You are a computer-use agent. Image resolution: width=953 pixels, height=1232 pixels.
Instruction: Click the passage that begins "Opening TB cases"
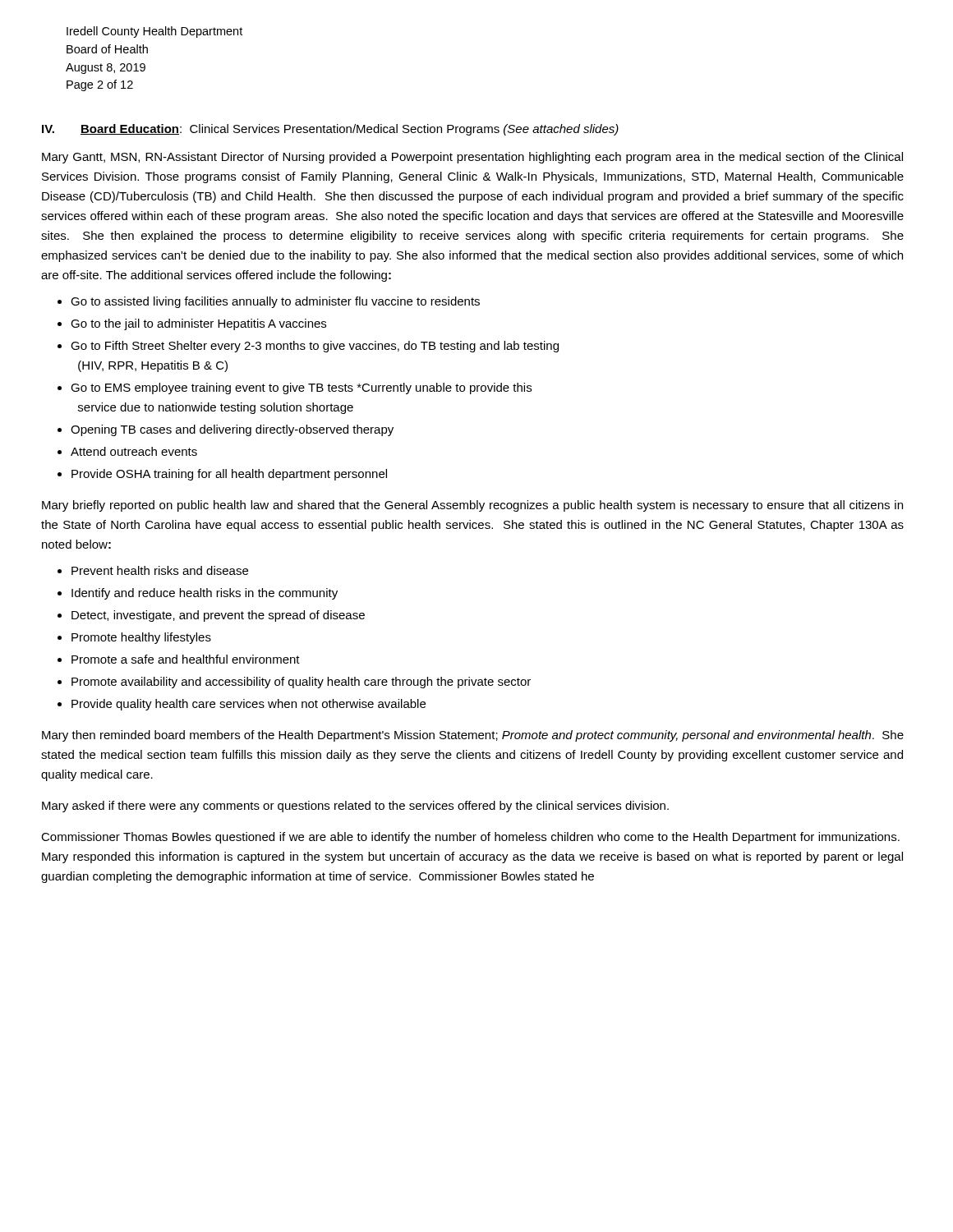[232, 429]
